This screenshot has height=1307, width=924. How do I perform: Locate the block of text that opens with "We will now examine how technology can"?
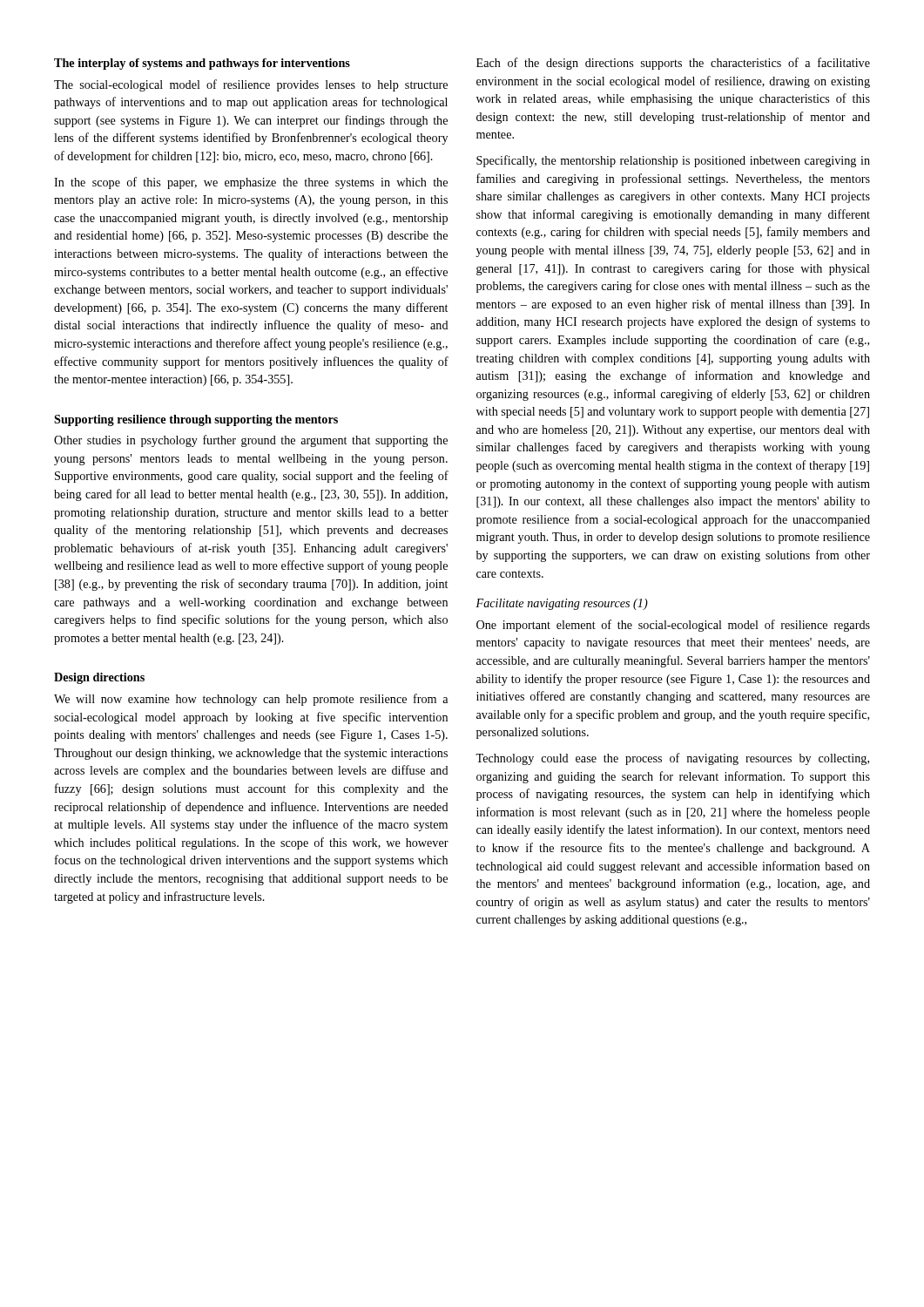251,798
